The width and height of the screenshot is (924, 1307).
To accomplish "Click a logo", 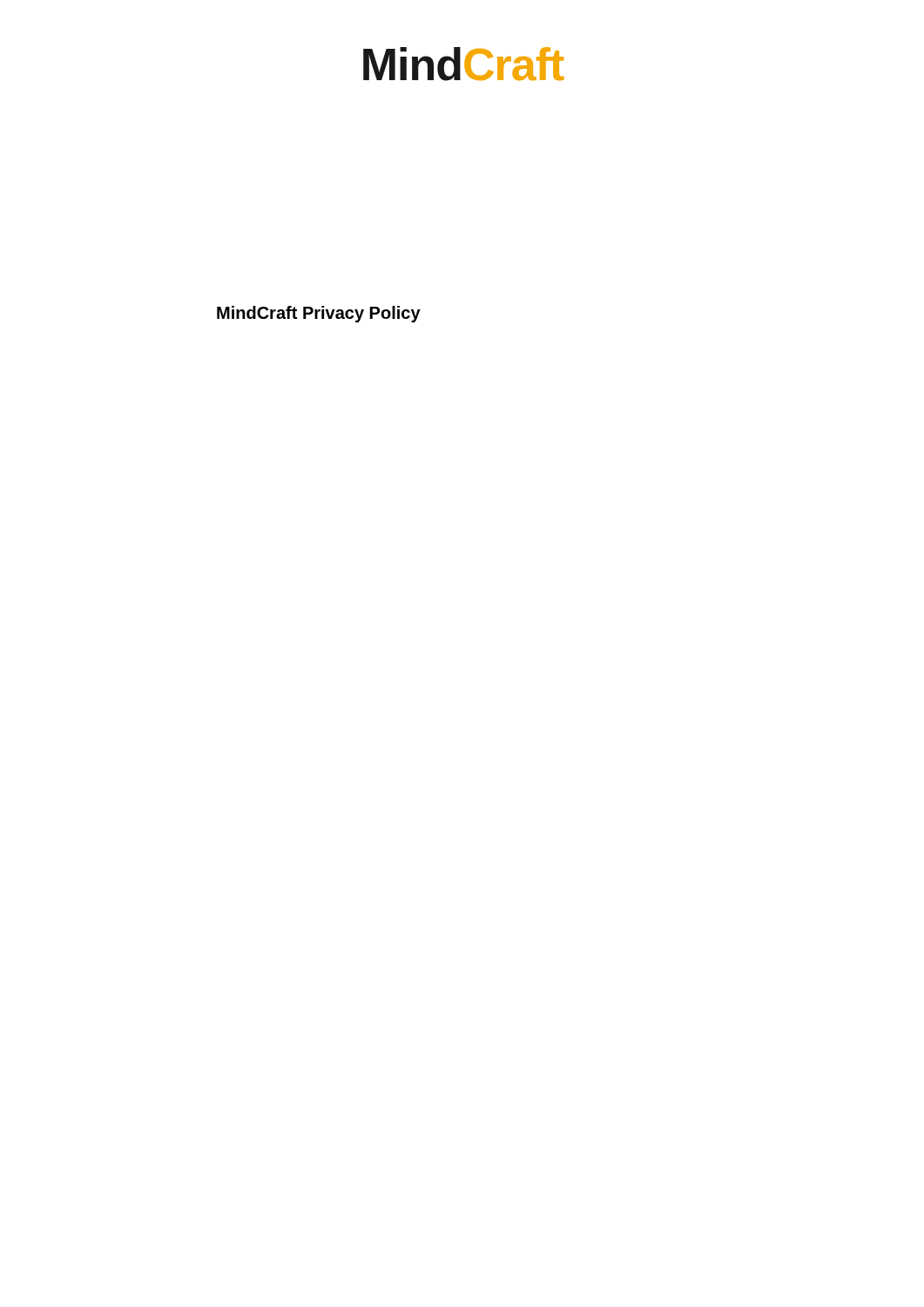I will [462, 65].
